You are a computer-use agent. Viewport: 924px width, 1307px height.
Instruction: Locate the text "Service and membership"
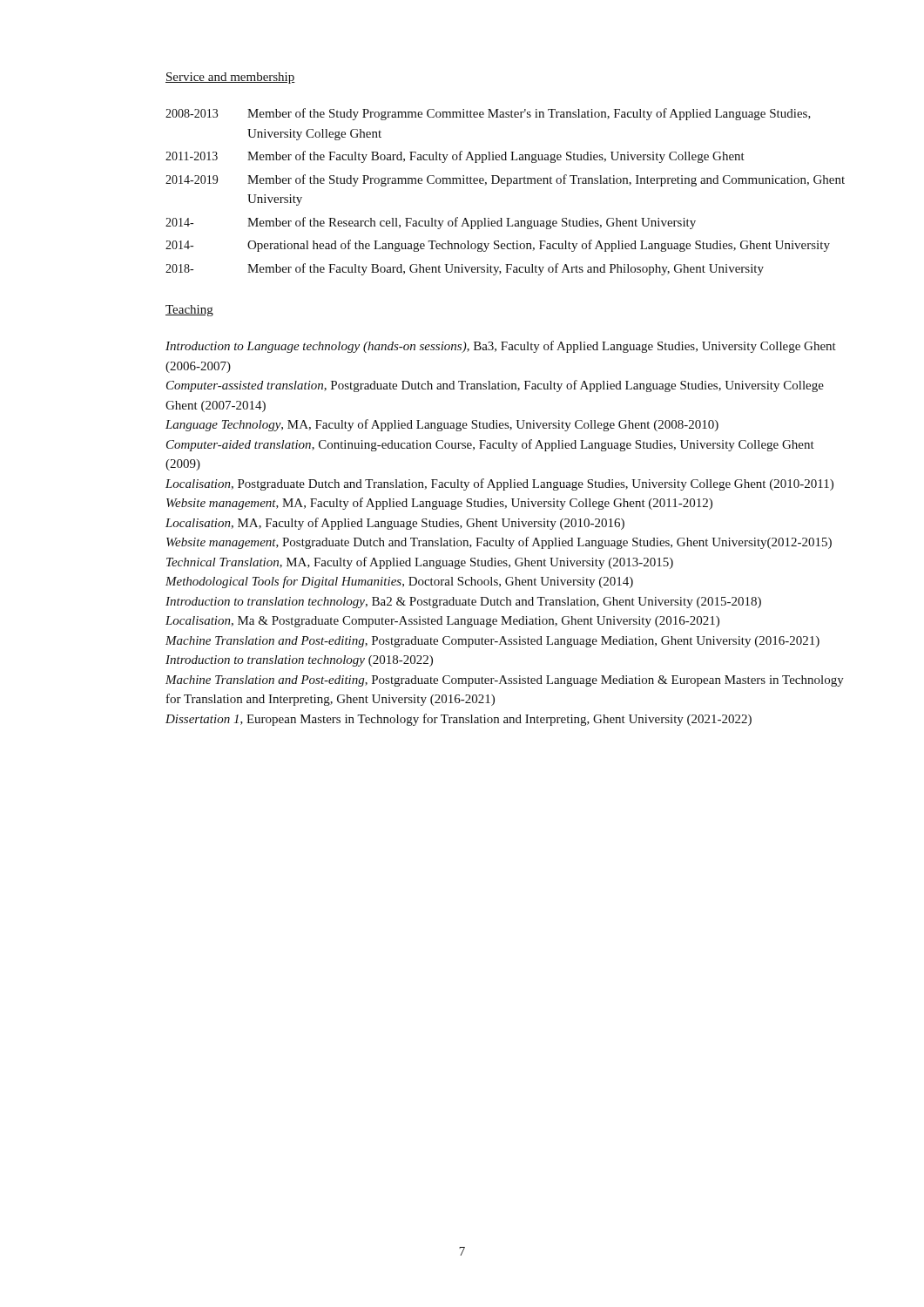(230, 77)
